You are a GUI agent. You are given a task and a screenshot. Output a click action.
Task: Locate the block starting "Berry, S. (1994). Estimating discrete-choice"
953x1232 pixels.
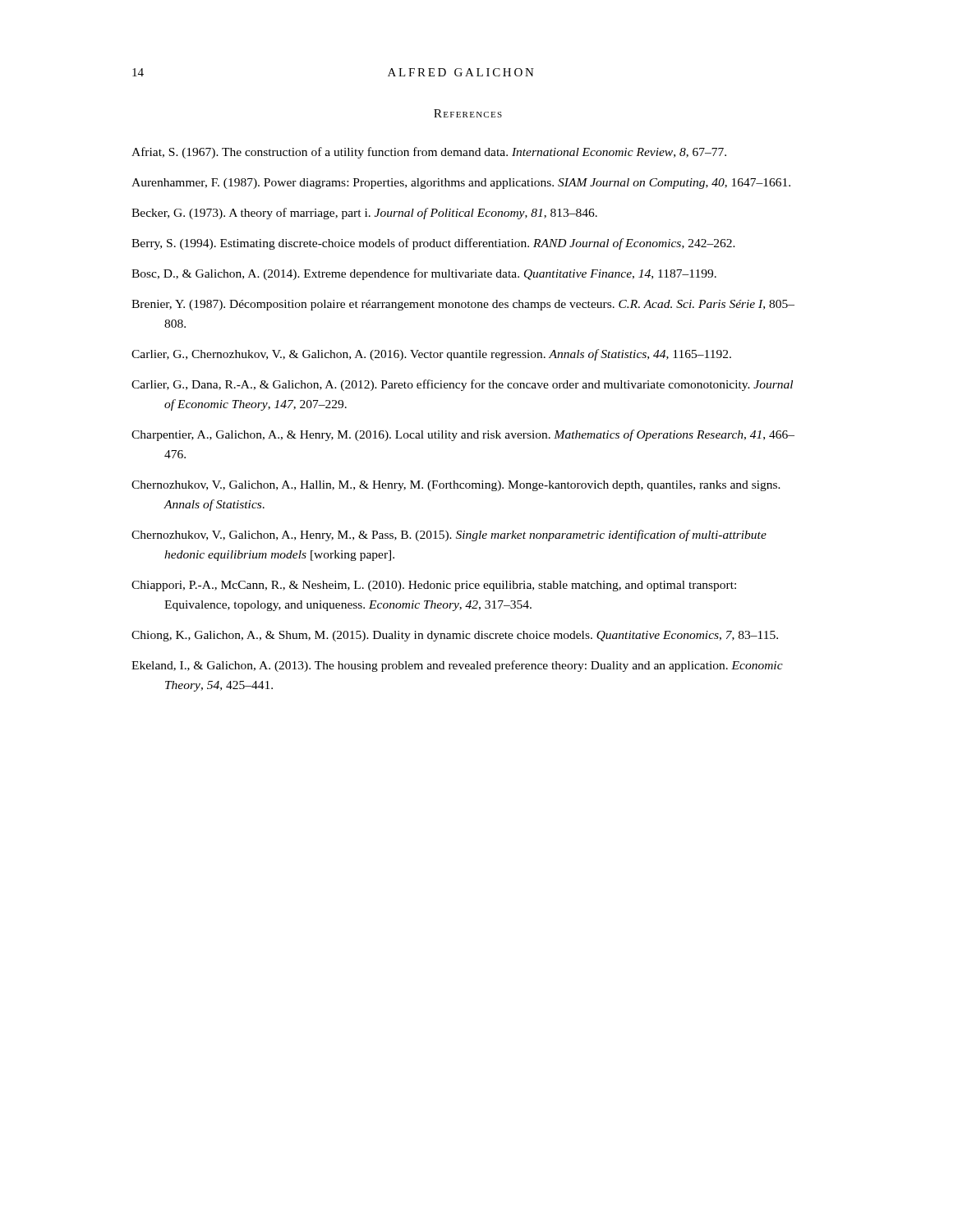[433, 243]
